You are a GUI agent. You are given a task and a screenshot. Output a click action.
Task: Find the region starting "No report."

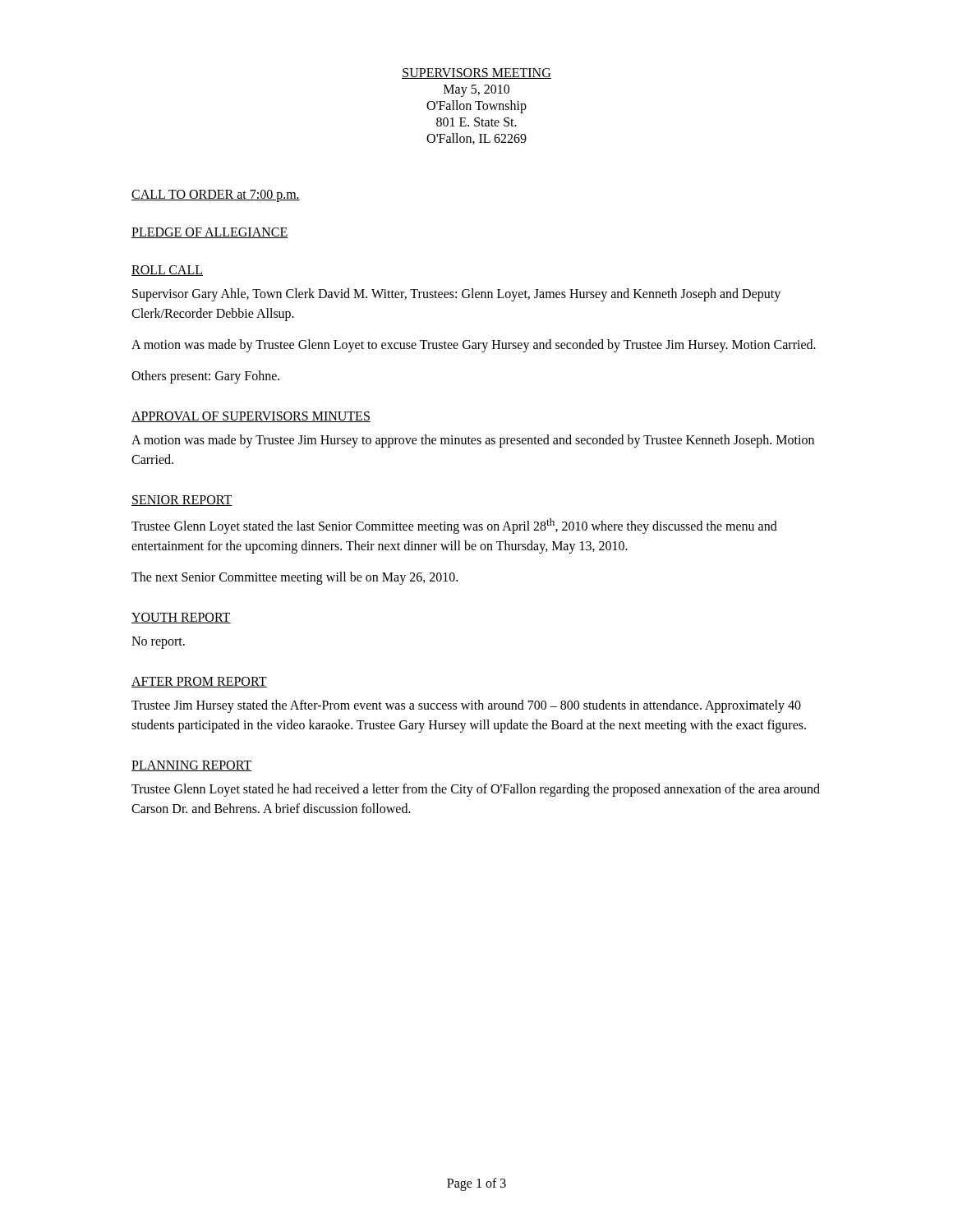(x=158, y=641)
